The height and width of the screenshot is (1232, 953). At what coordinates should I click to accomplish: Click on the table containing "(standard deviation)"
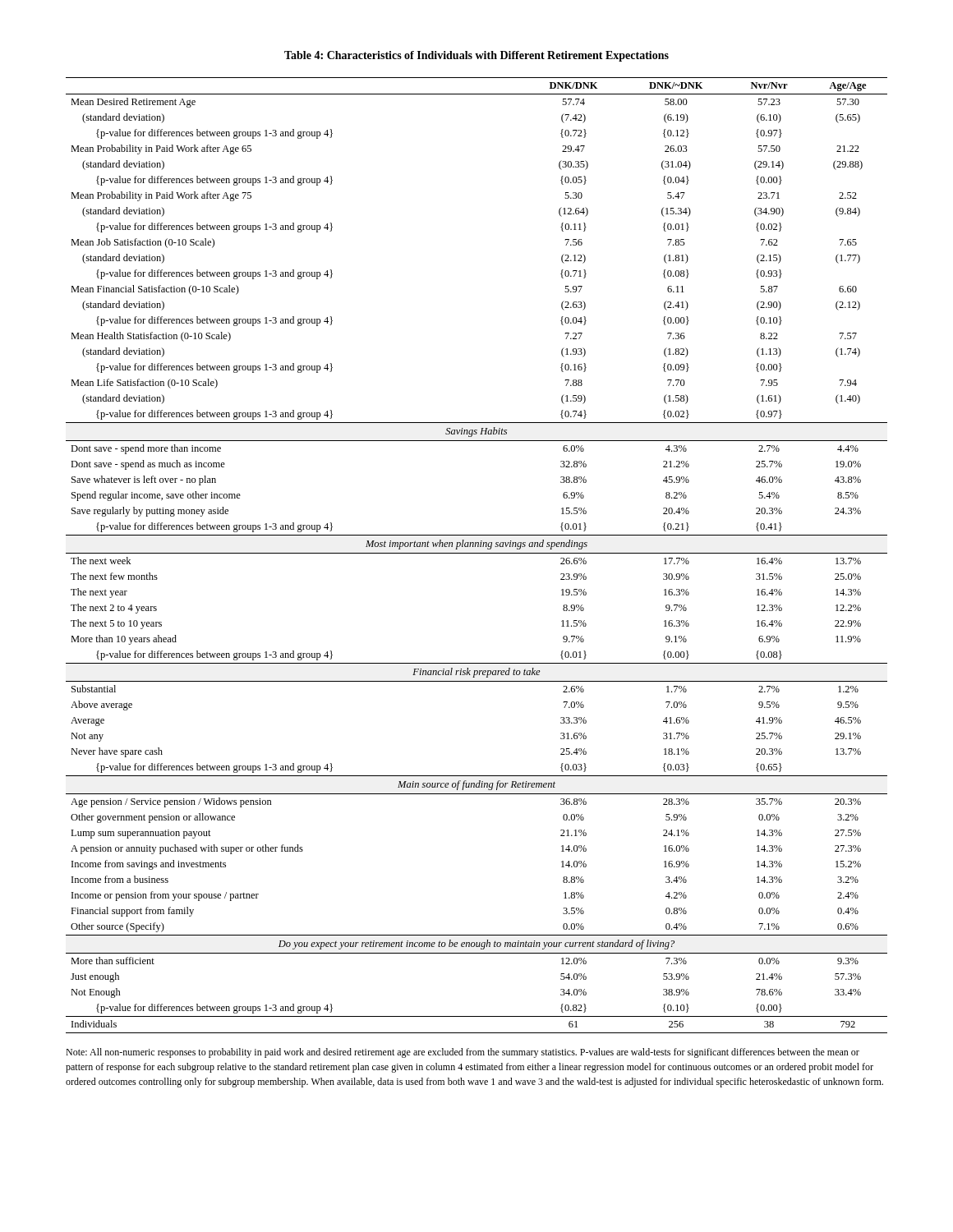point(476,555)
